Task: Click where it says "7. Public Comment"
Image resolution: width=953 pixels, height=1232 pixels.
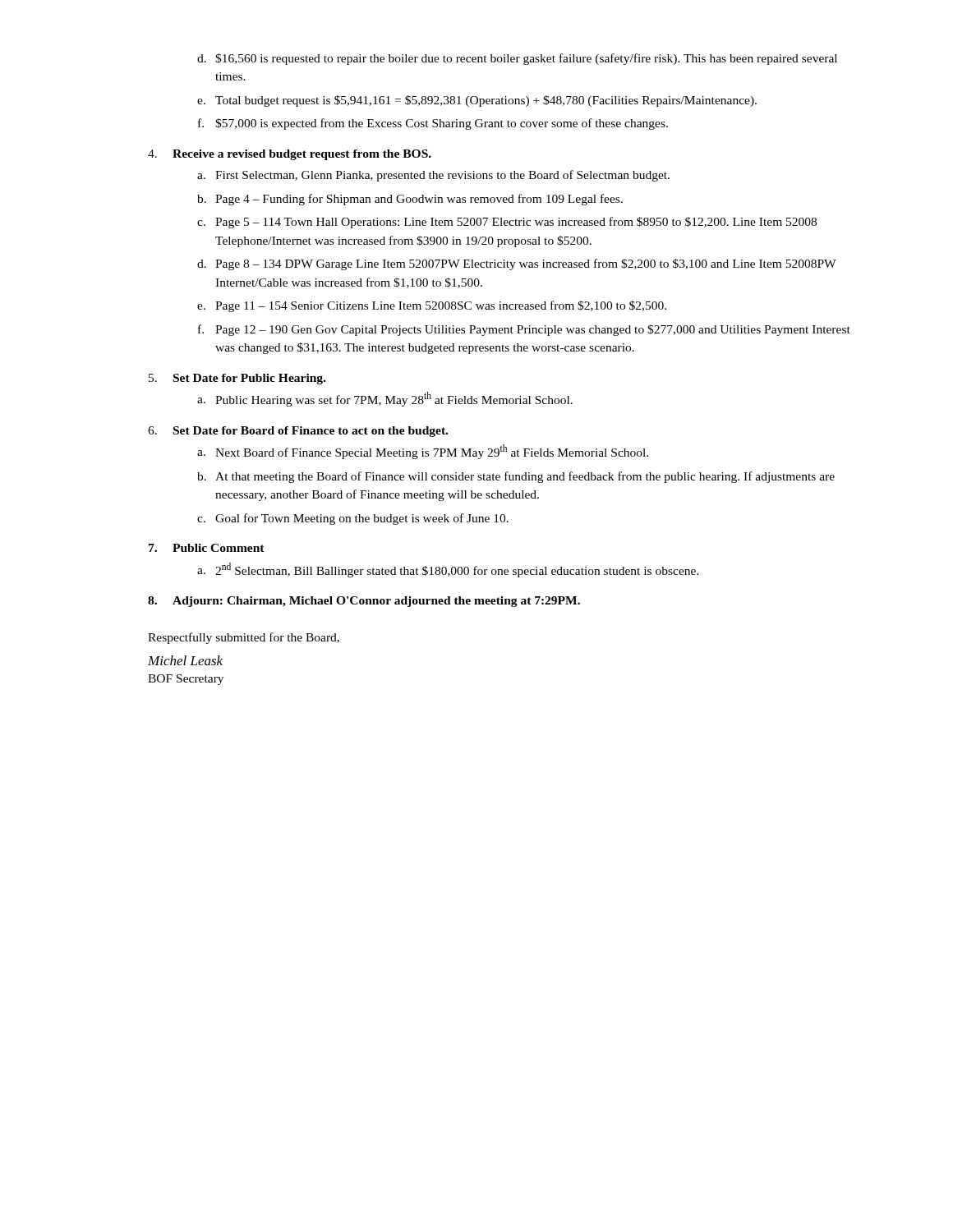Action: [x=206, y=548]
